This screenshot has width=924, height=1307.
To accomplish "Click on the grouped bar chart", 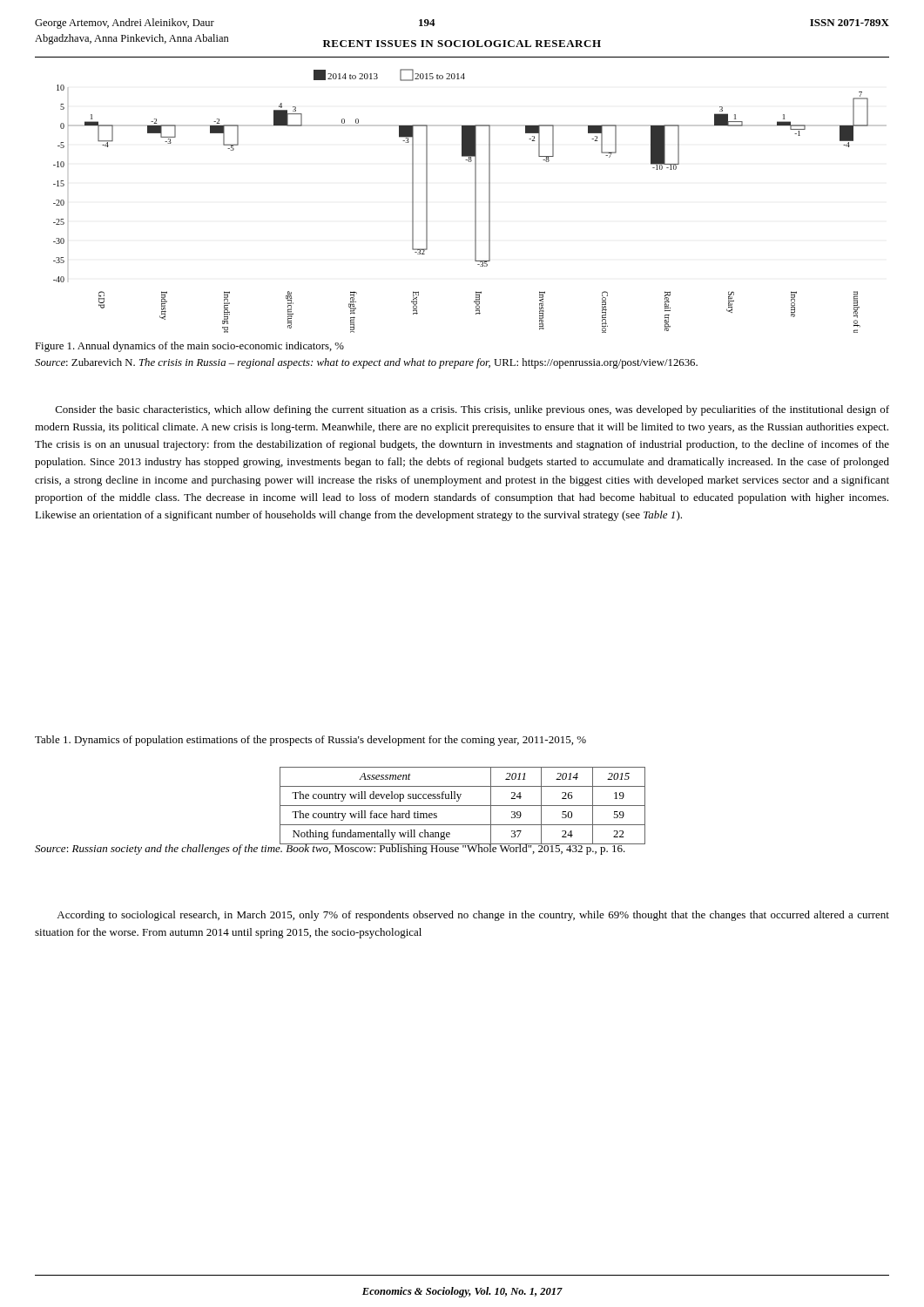I will point(462,198).
